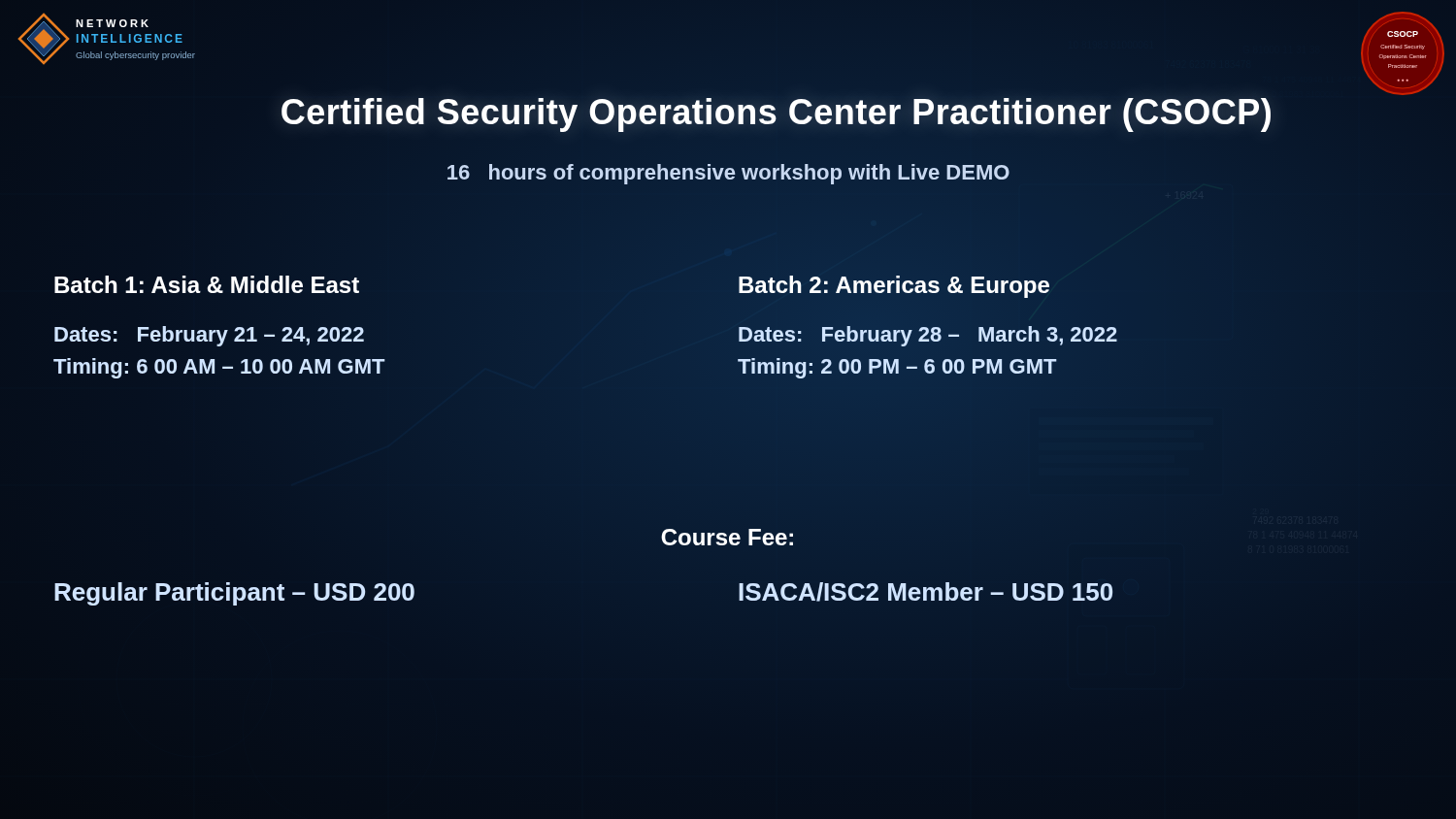This screenshot has height=819, width=1456.
Task: Click on the element starting "16 hours of comprehensive workshop"
Action: [x=728, y=173]
